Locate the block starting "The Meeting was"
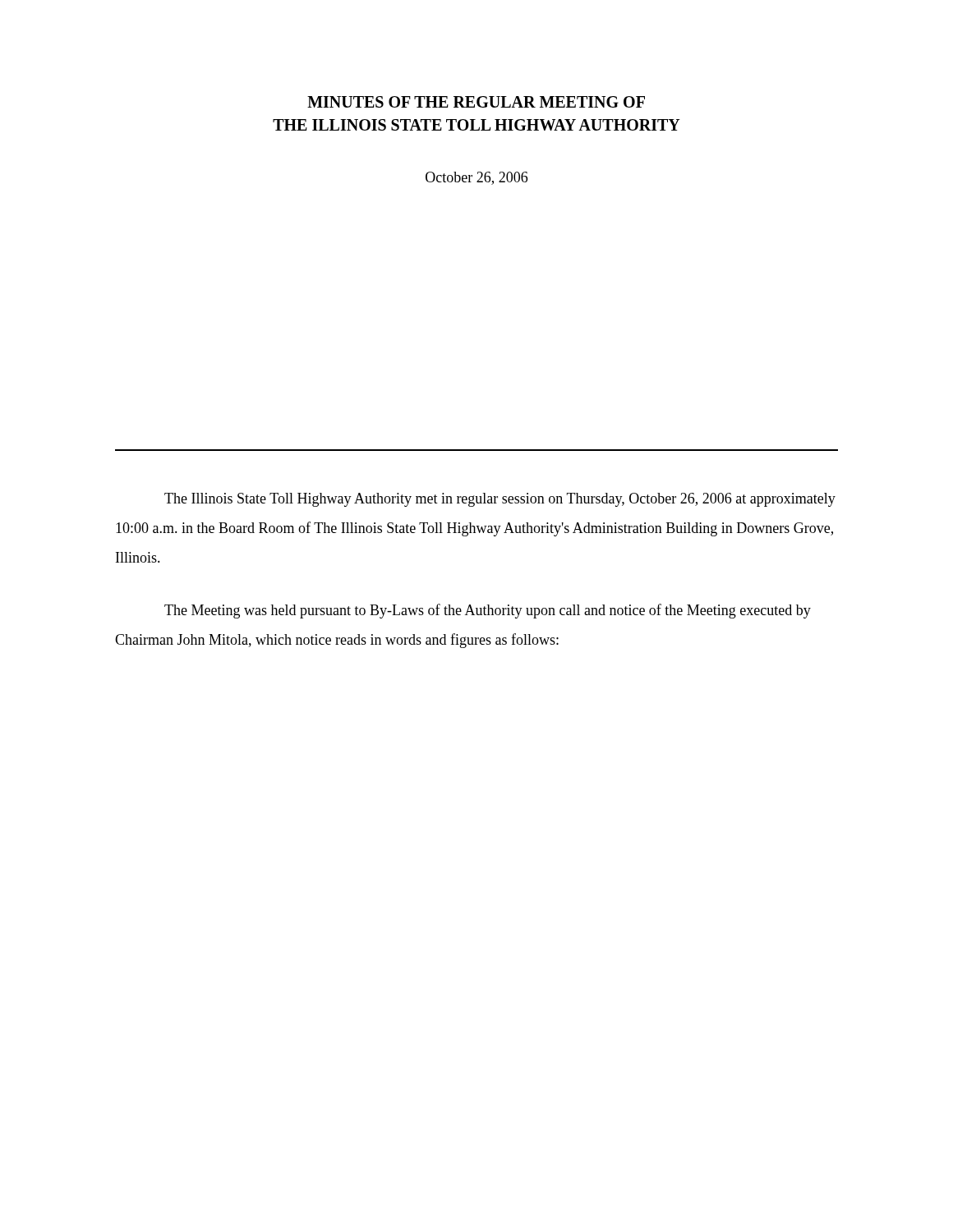The image size is (953, 1232). (463, 625)
